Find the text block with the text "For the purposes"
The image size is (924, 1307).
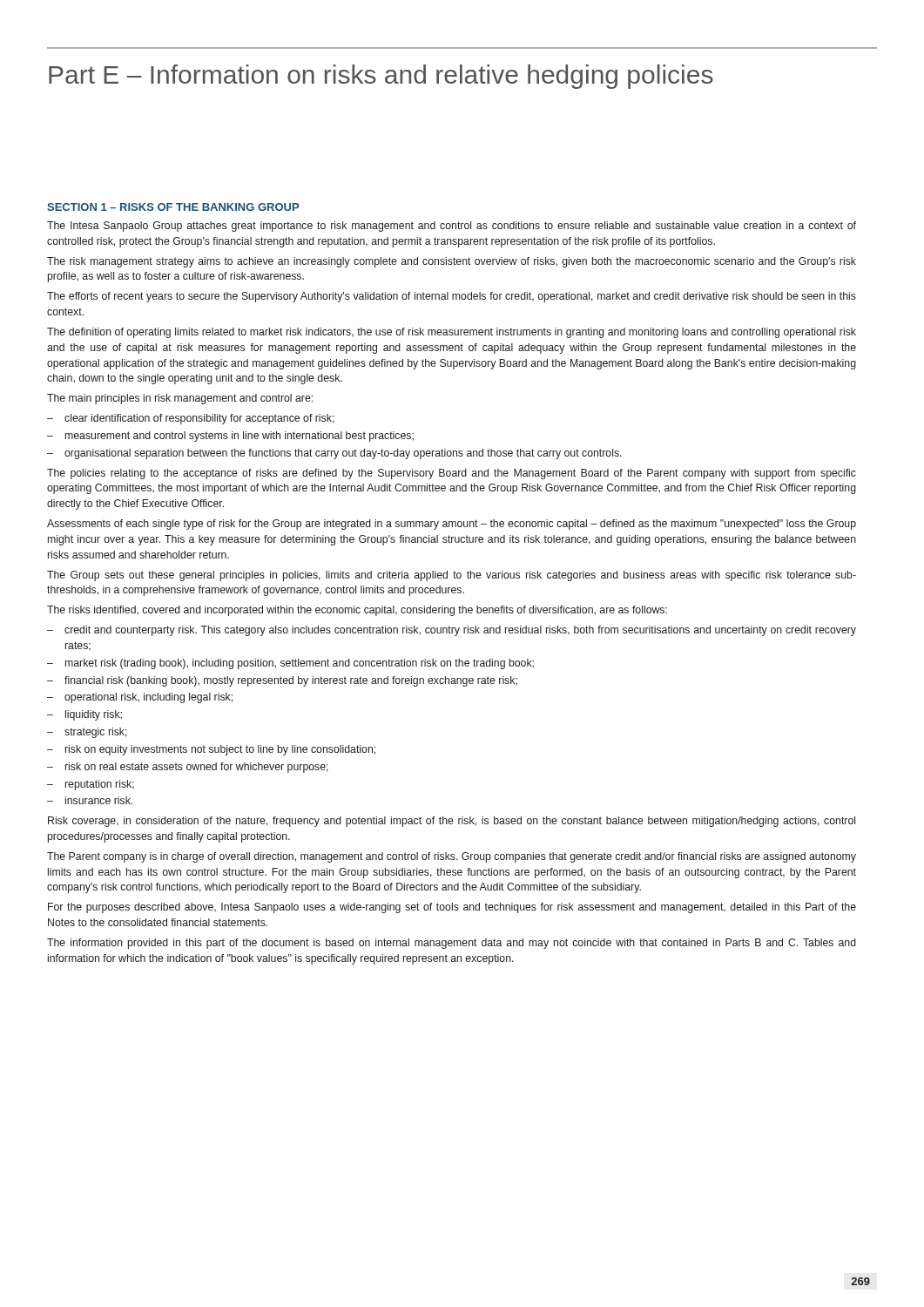tap(452, 915)
